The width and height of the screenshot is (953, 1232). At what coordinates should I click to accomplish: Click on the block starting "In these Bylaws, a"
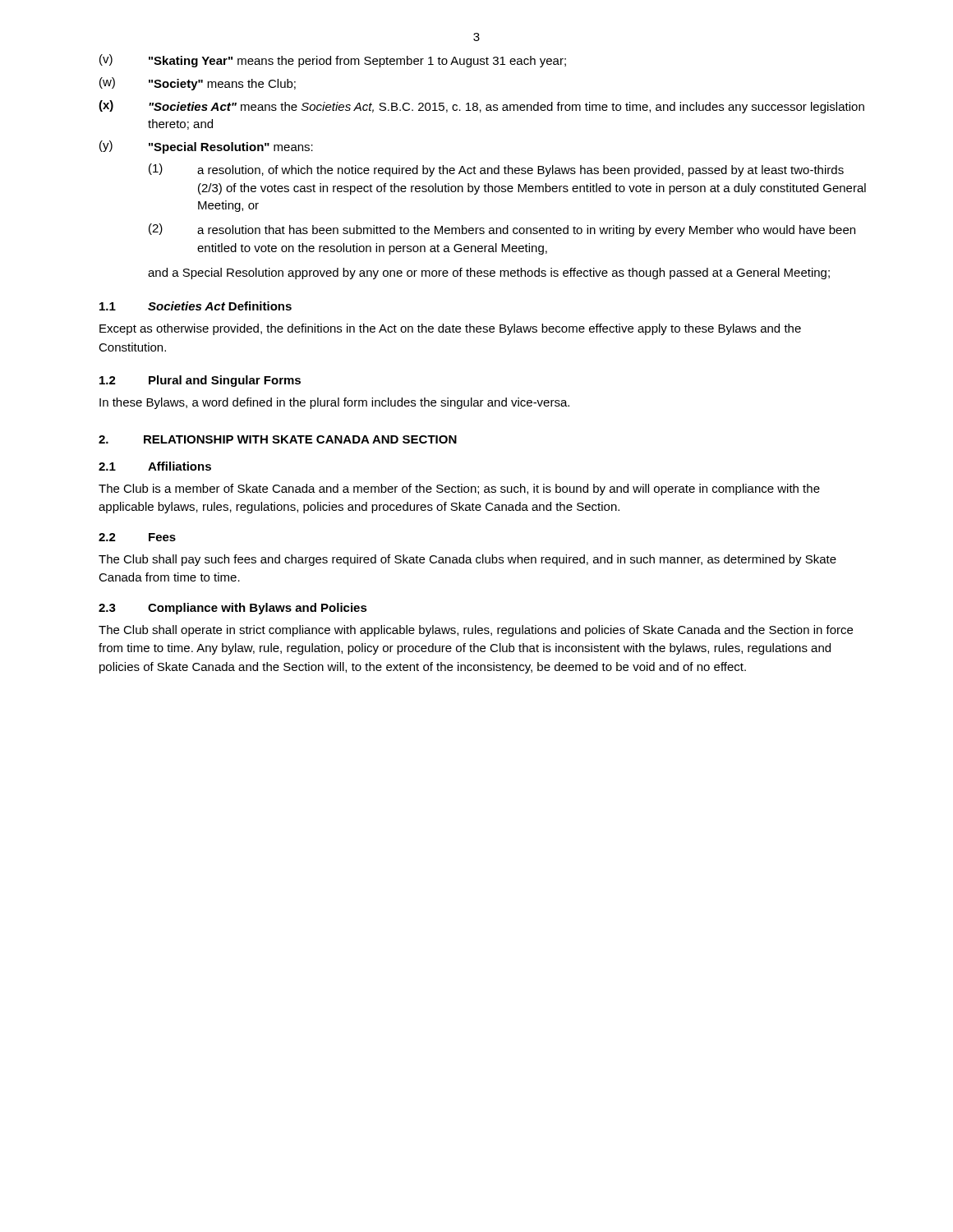coord(335,402)
